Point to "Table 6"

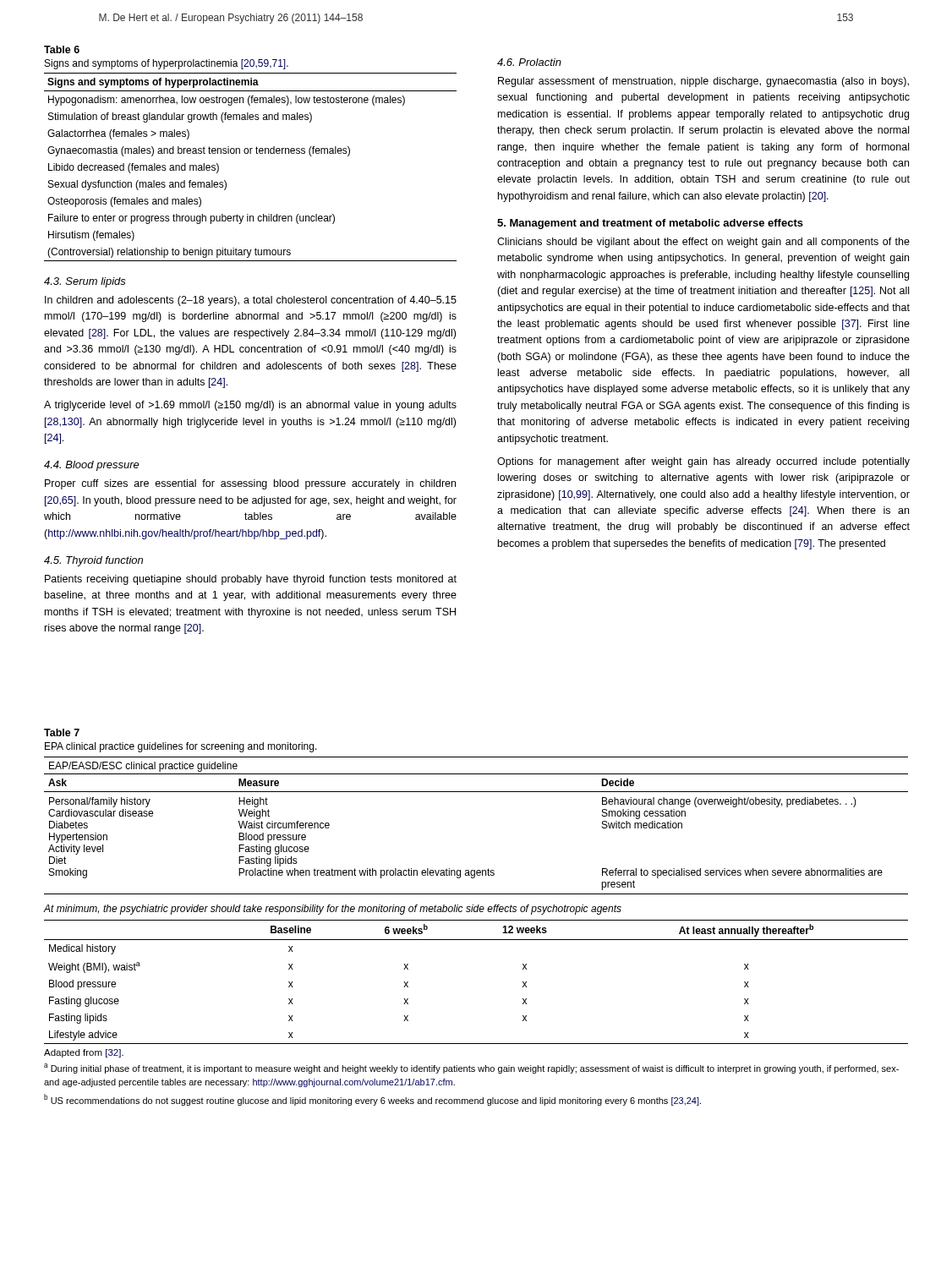tap(62, 50)
